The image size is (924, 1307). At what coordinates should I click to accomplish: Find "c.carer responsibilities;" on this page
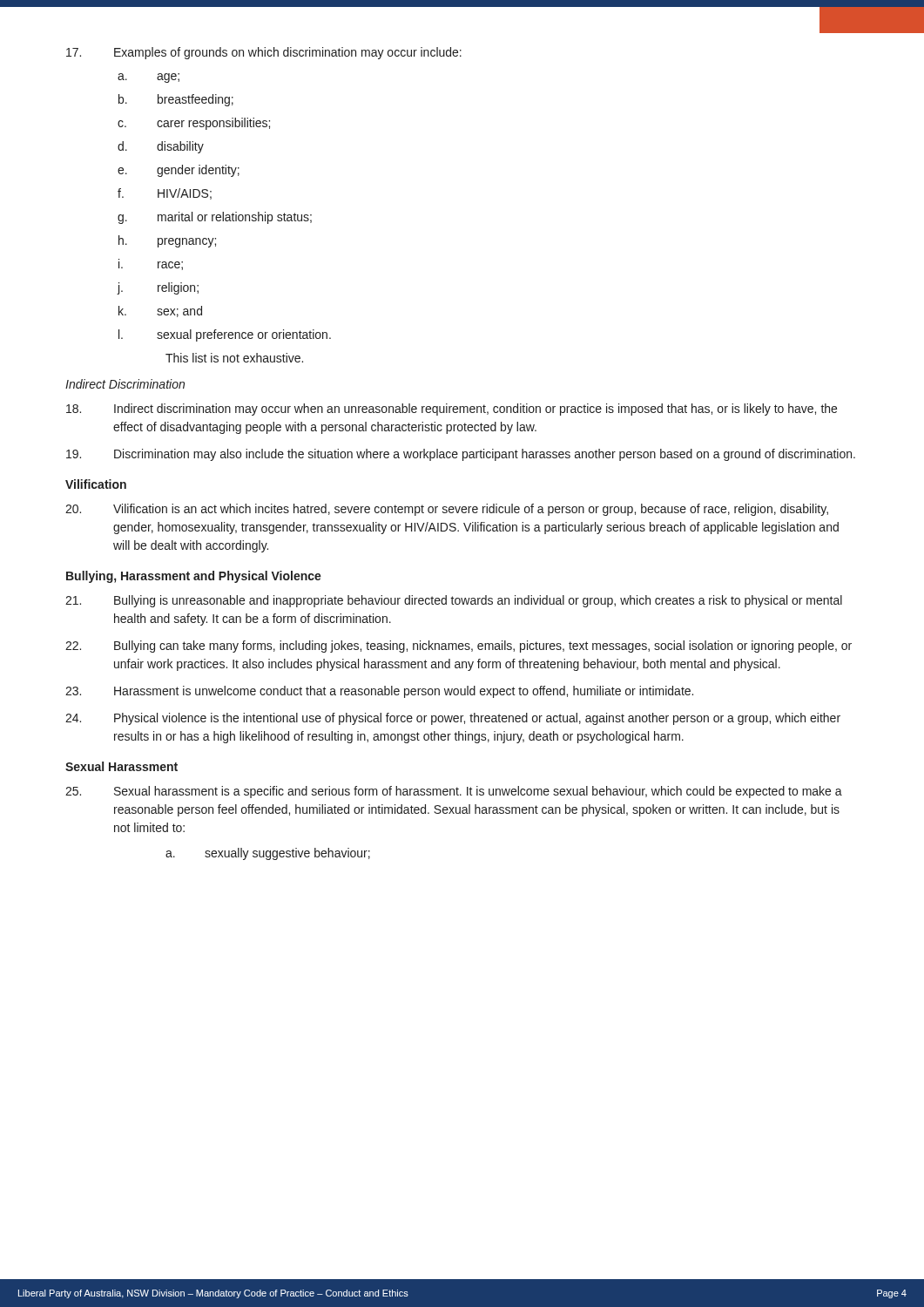194,123
